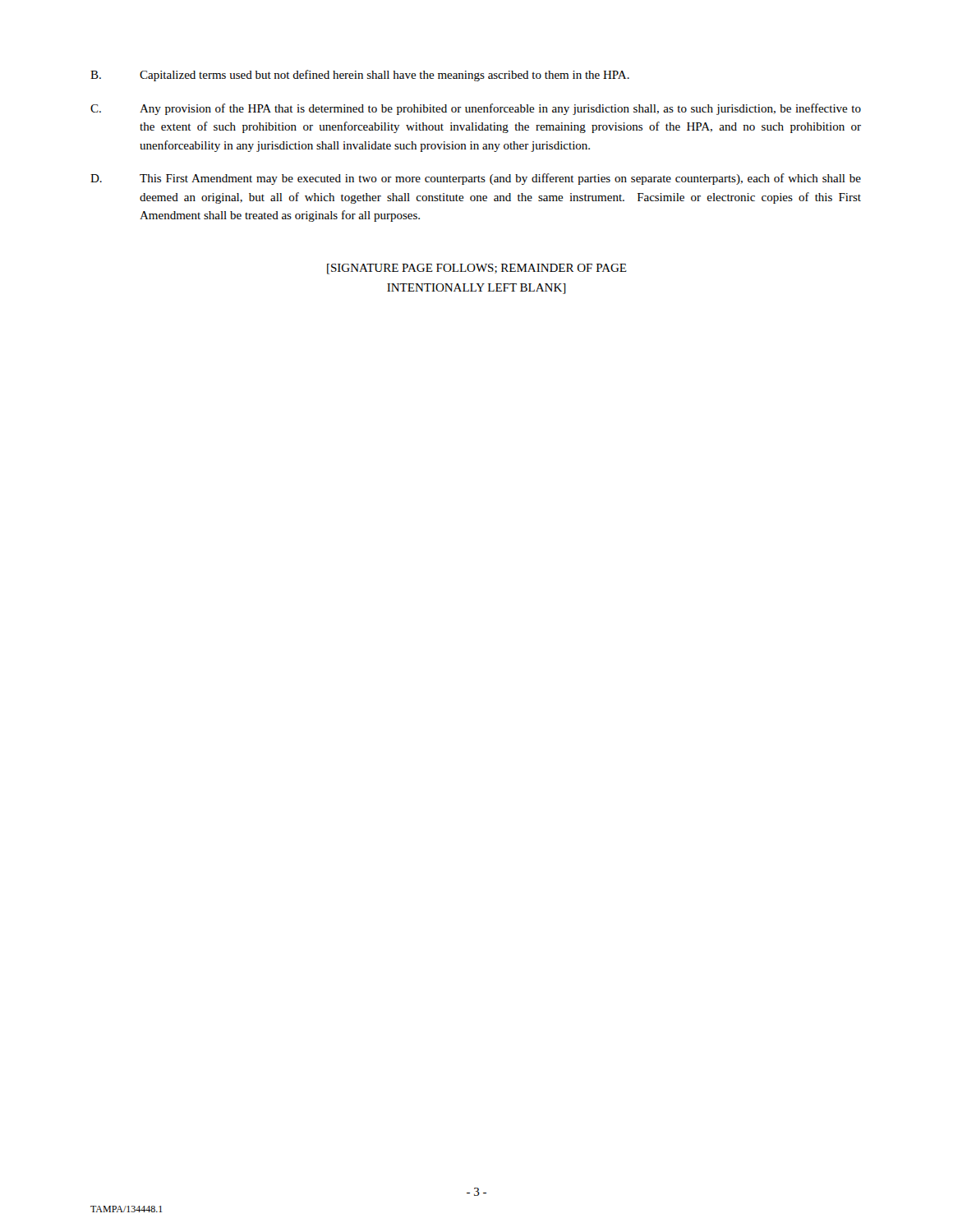Locate the text block that says "[SIGNATURE PAGE FOLLOWS;"

click(x=476, y=277)
